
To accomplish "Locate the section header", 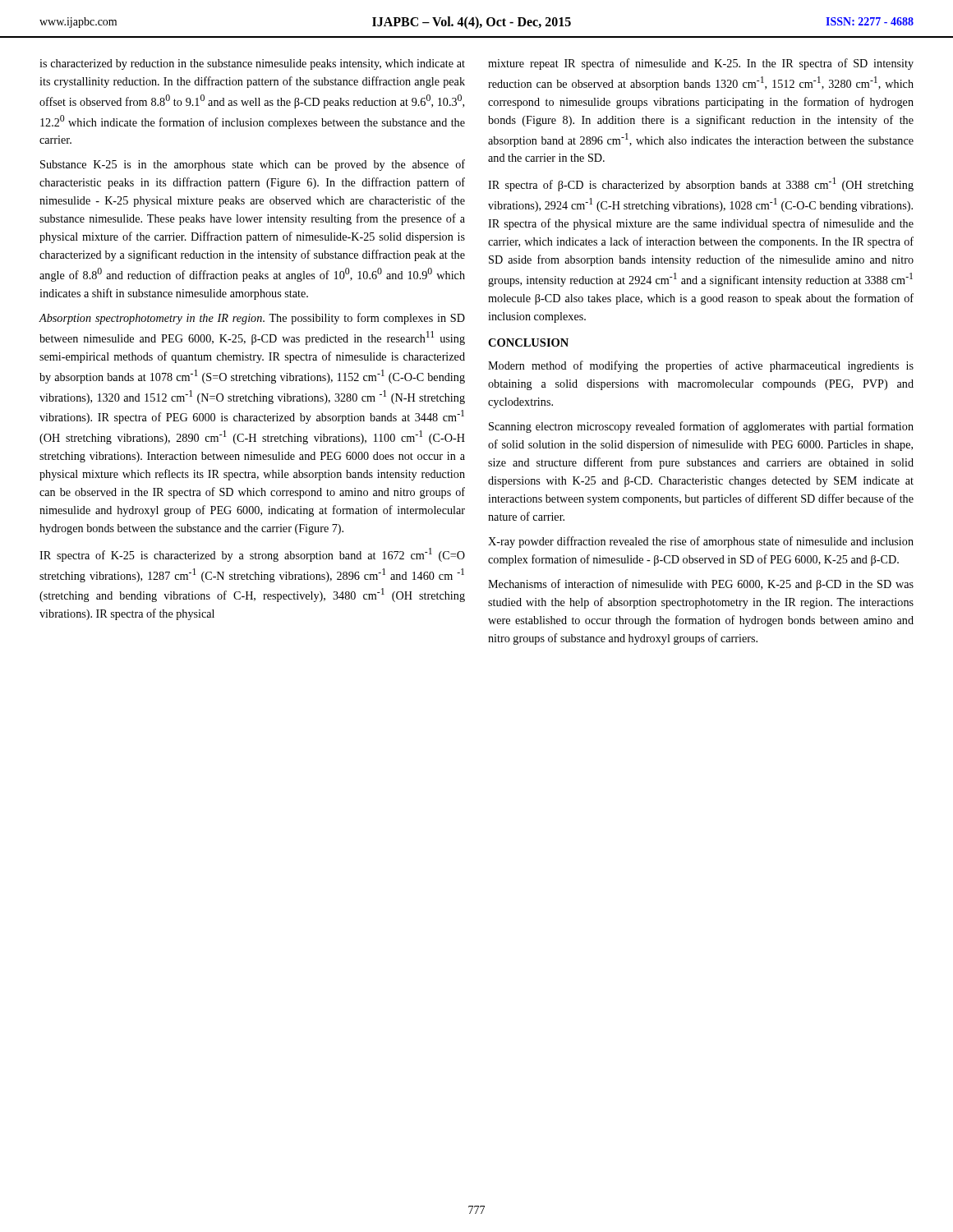I will click(528, 342).
